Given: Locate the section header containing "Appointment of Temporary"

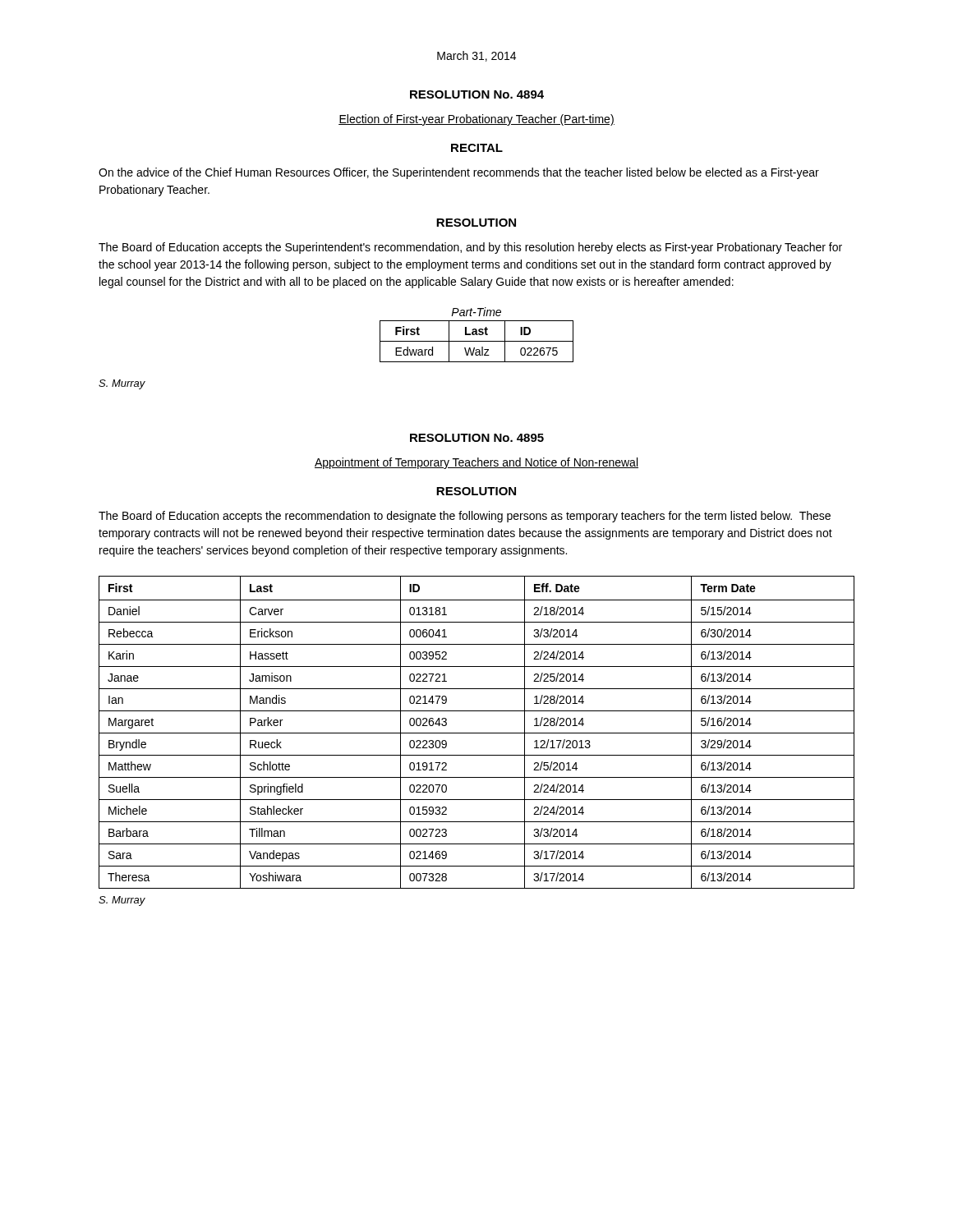Looking at the screenshot, I should pos(476,462).
